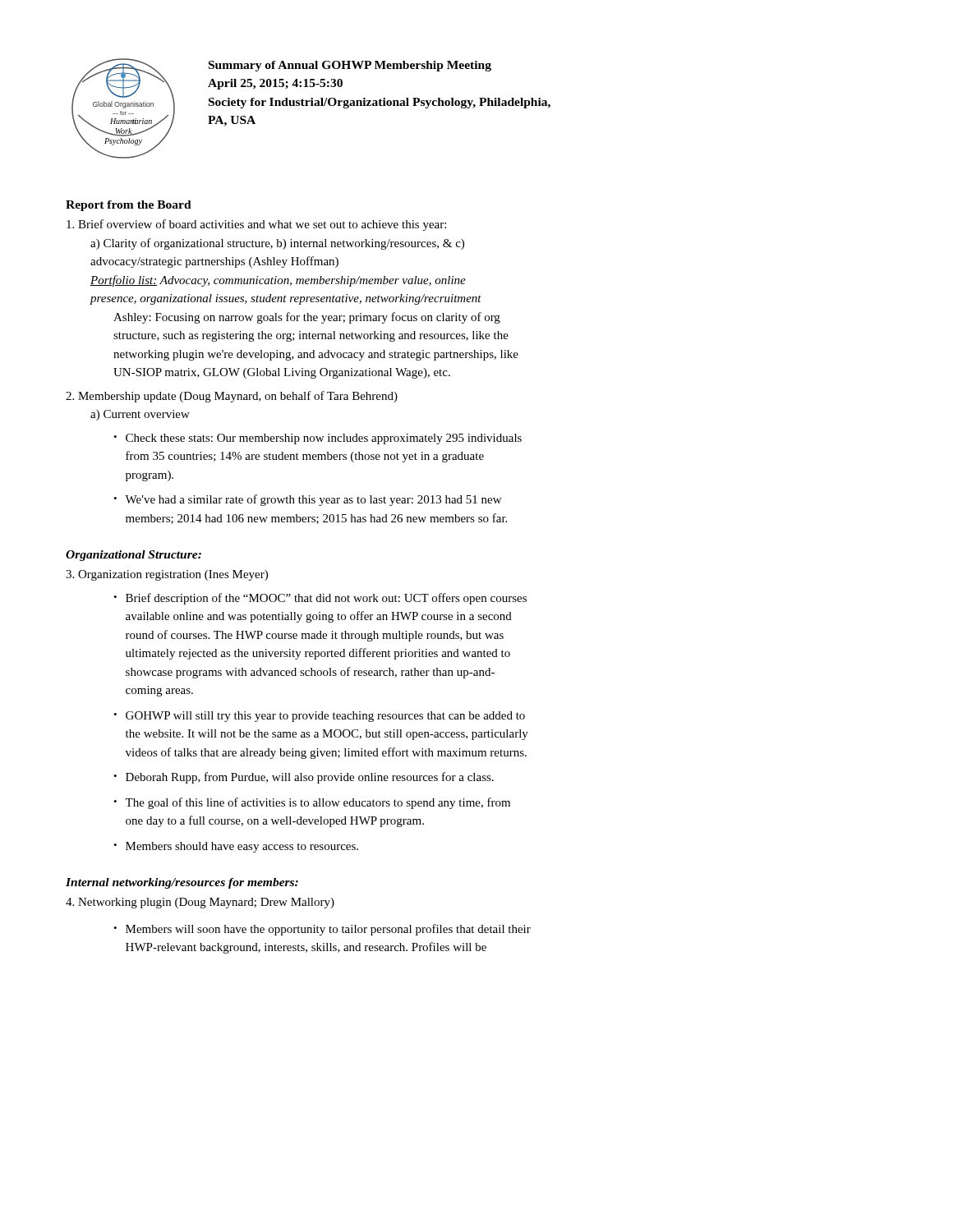Click where it says "Internal networking/resources for members:"

click(x=182, y=882)
